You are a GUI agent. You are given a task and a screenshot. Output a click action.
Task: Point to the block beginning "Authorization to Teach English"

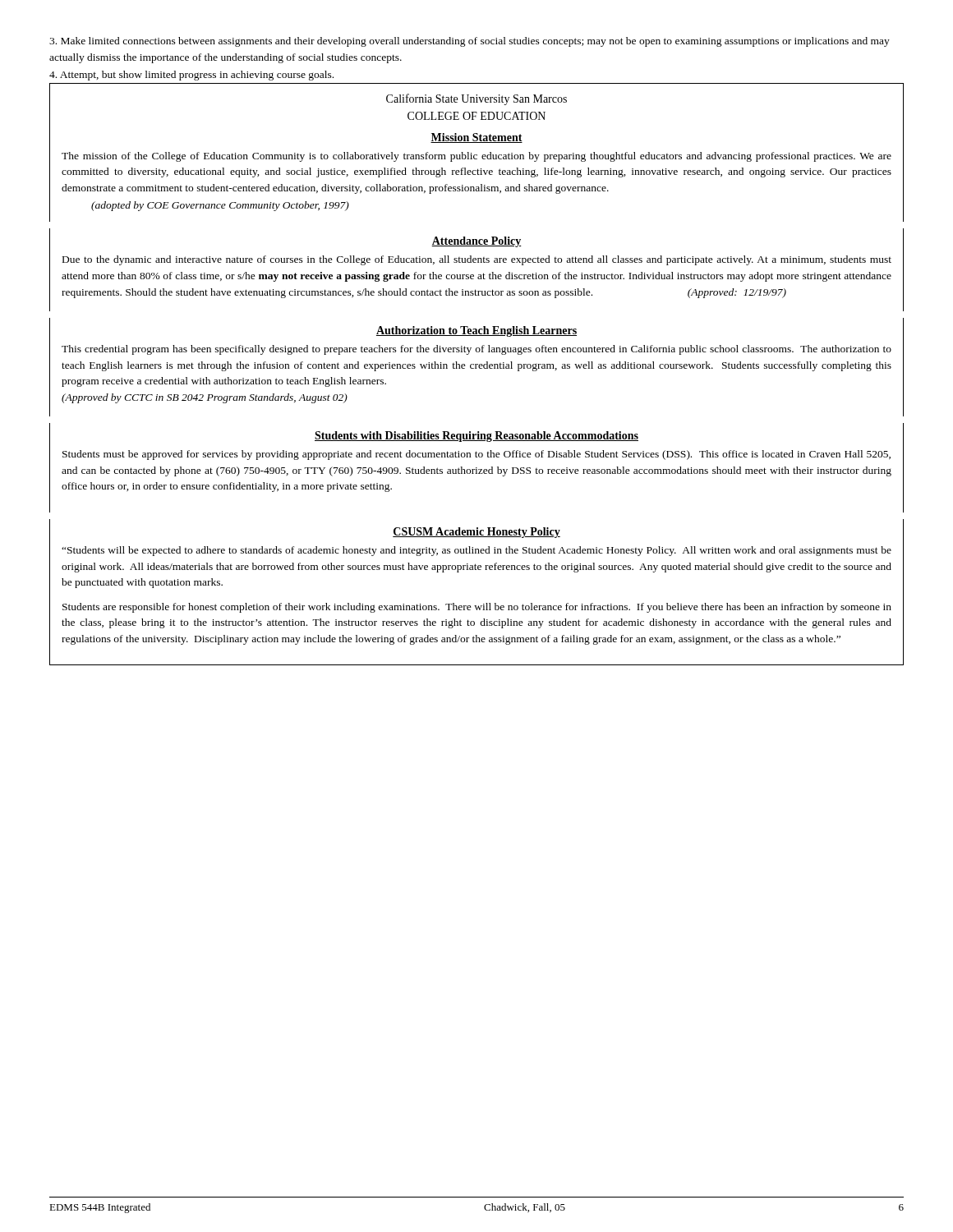coord(476,365)
